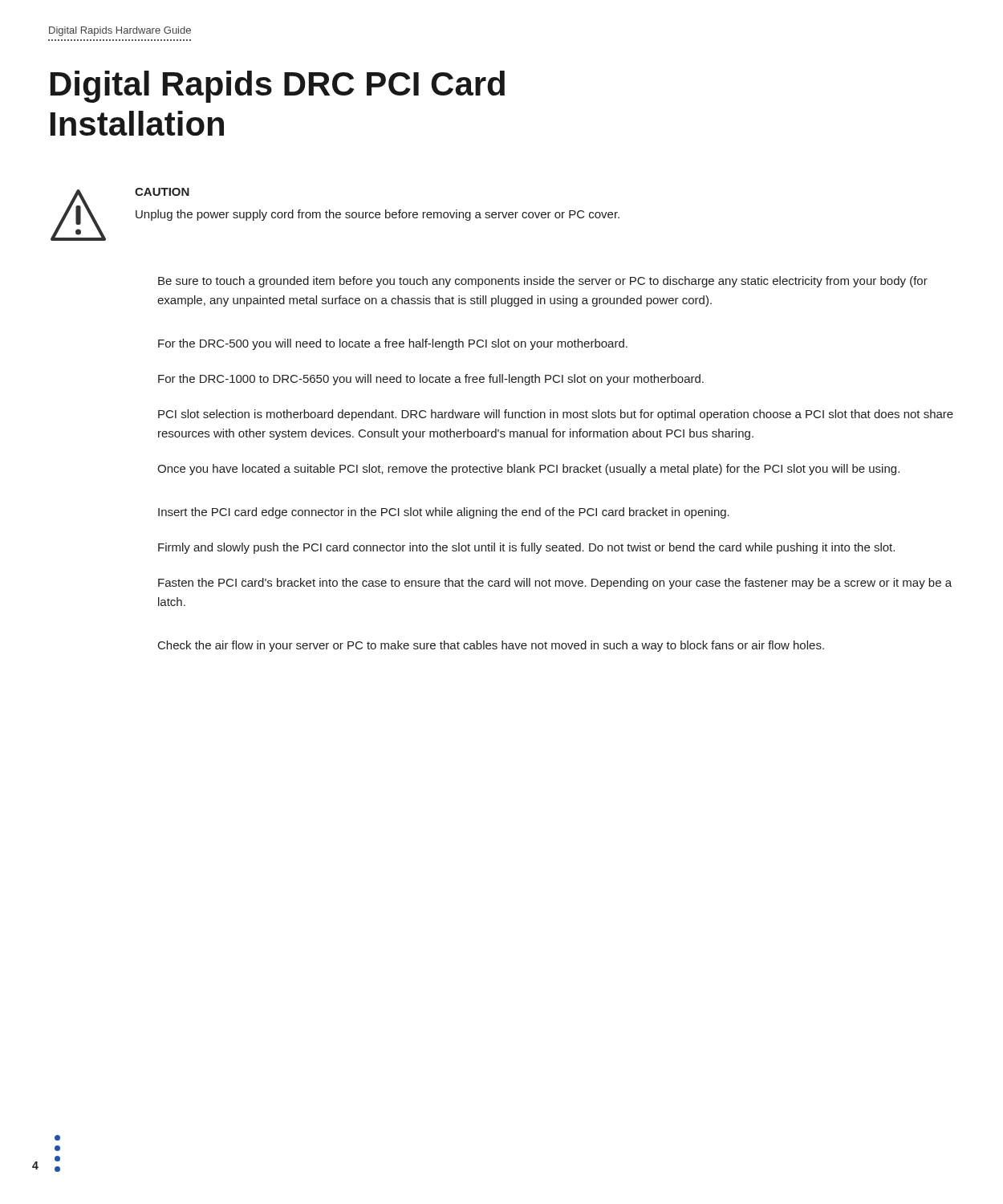Locate the passage starting "For the DRC-1000 to DRC-5650 you"
Image resolution: width=1003 pixels, height=1204 pixels.
[431, 378]
